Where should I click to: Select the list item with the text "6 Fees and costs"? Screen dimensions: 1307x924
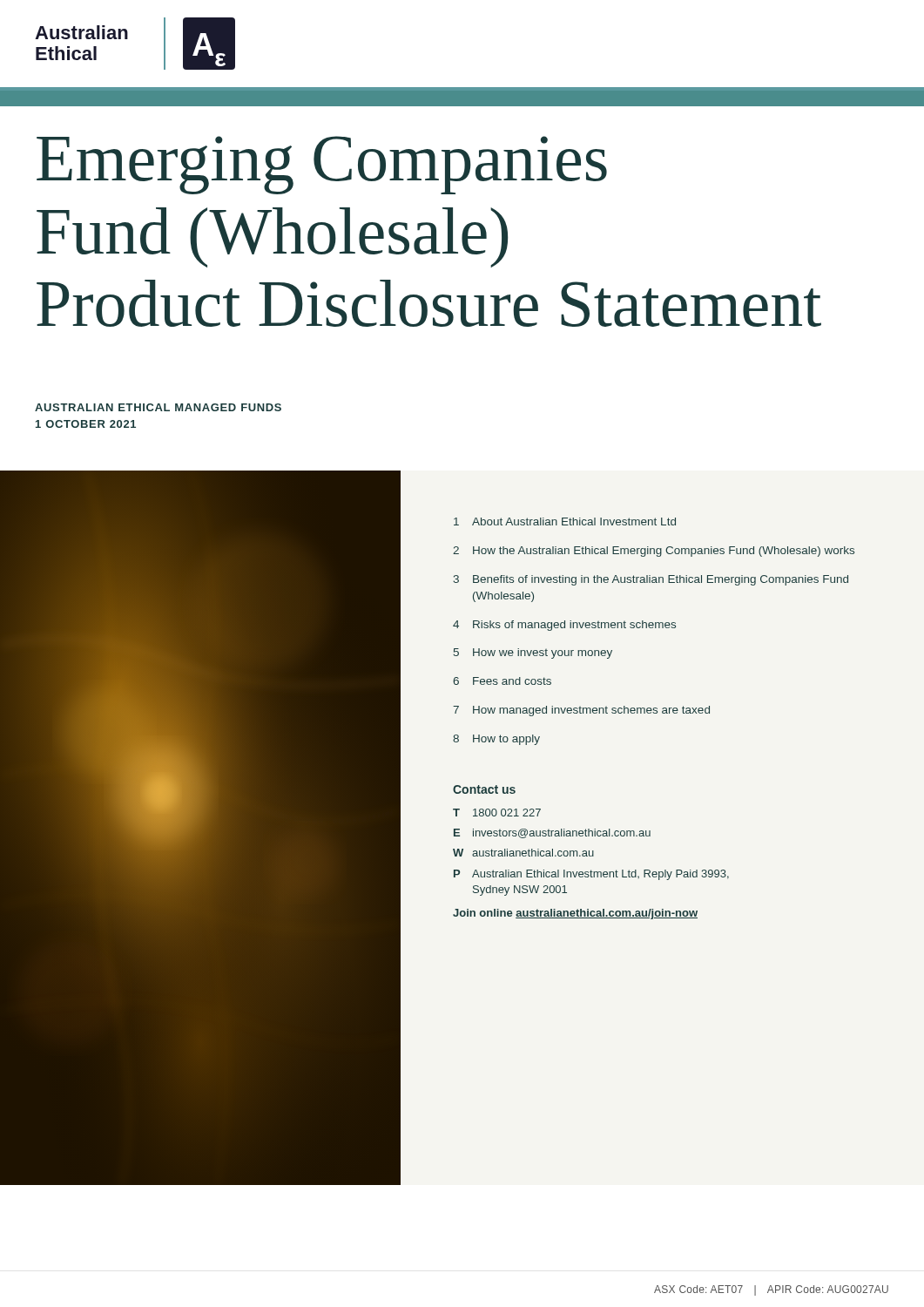[502, 681]
